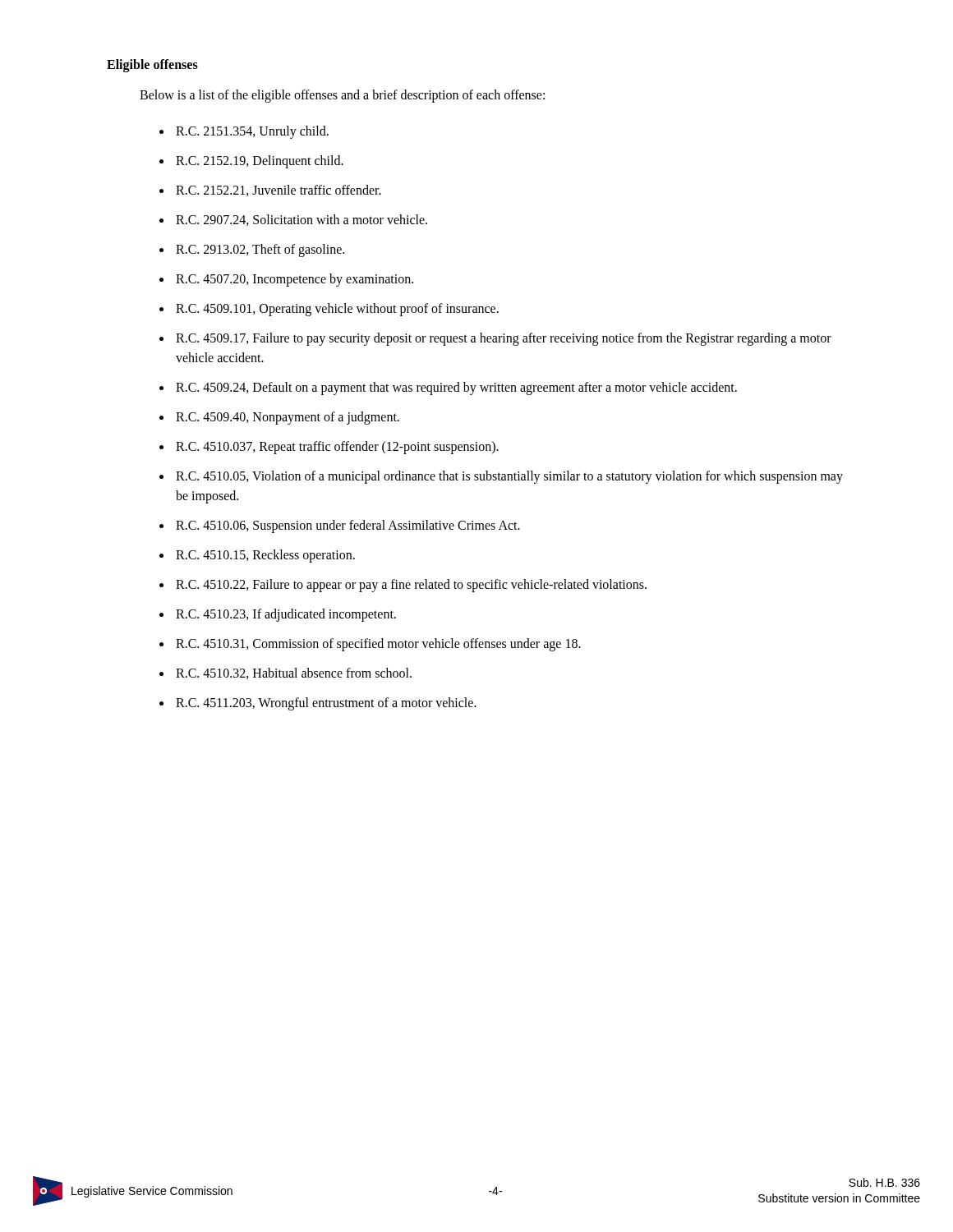Point to the block beginning "R.C. 4510.31, Commission of specified motor vehicle"
Screen dimensions: 1232x953
[x=378, y=644]
